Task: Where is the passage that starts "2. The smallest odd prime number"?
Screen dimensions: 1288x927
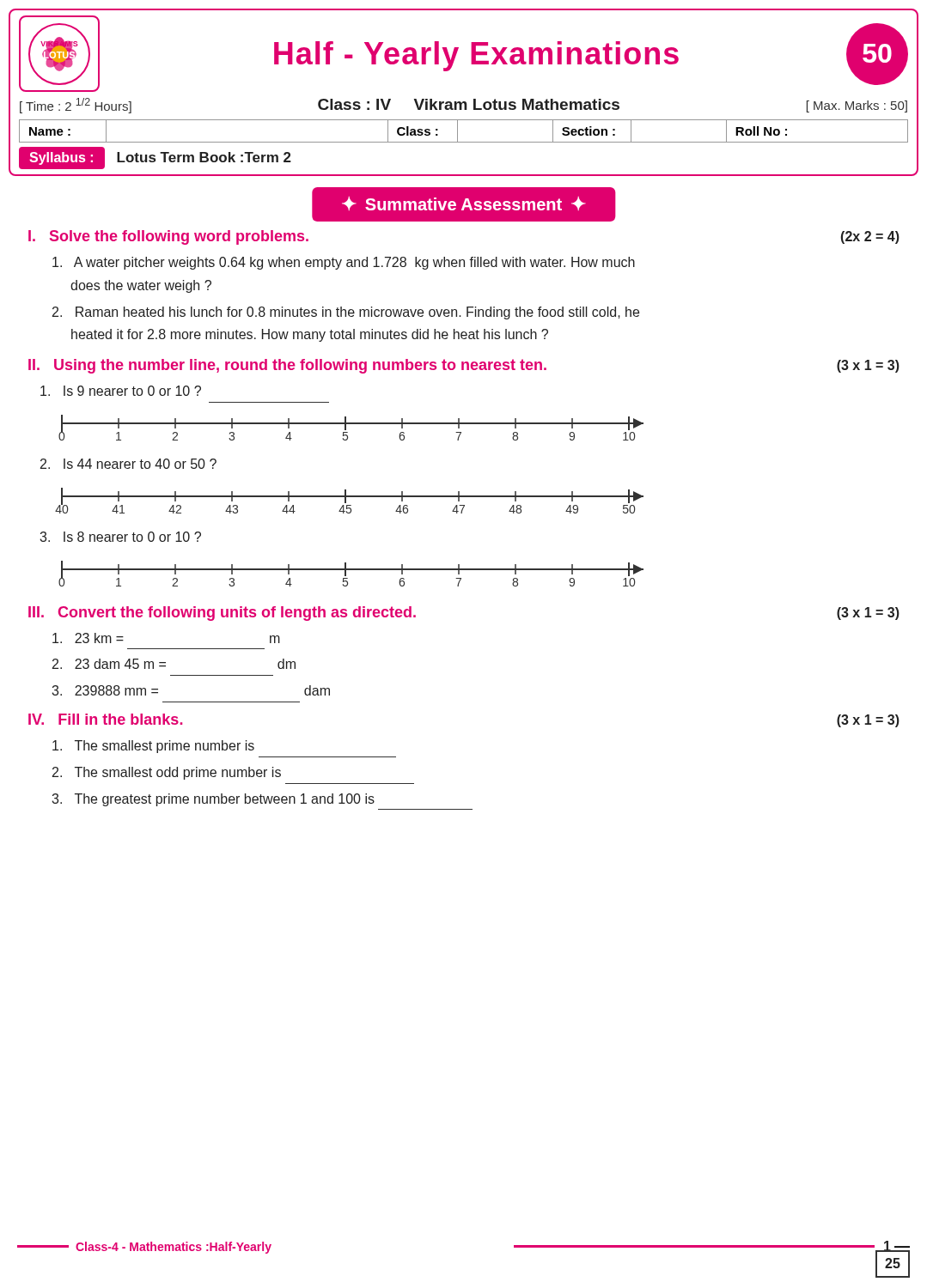Action: tap(233, 774)
